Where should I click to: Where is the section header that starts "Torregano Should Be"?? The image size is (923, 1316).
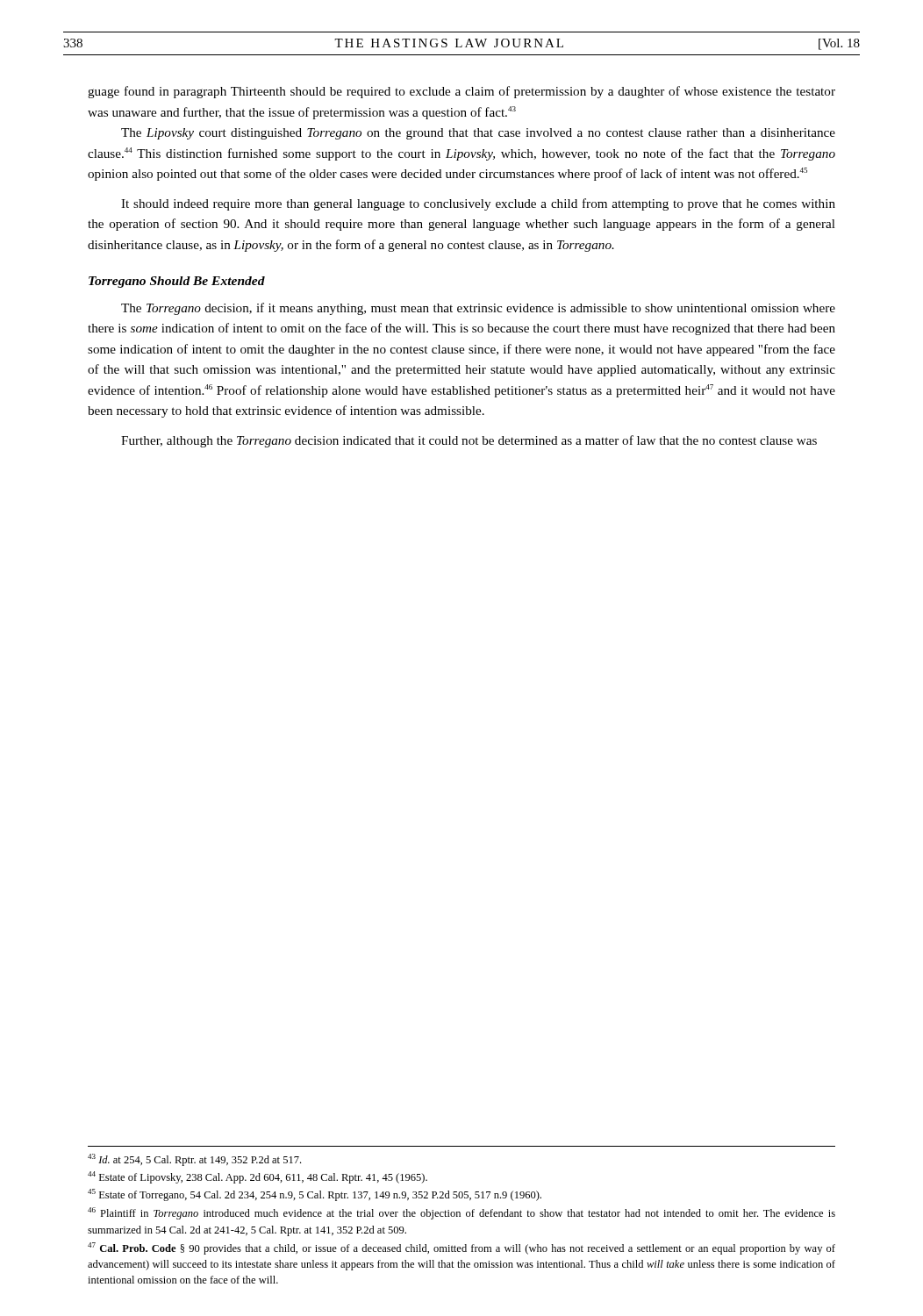176,280
